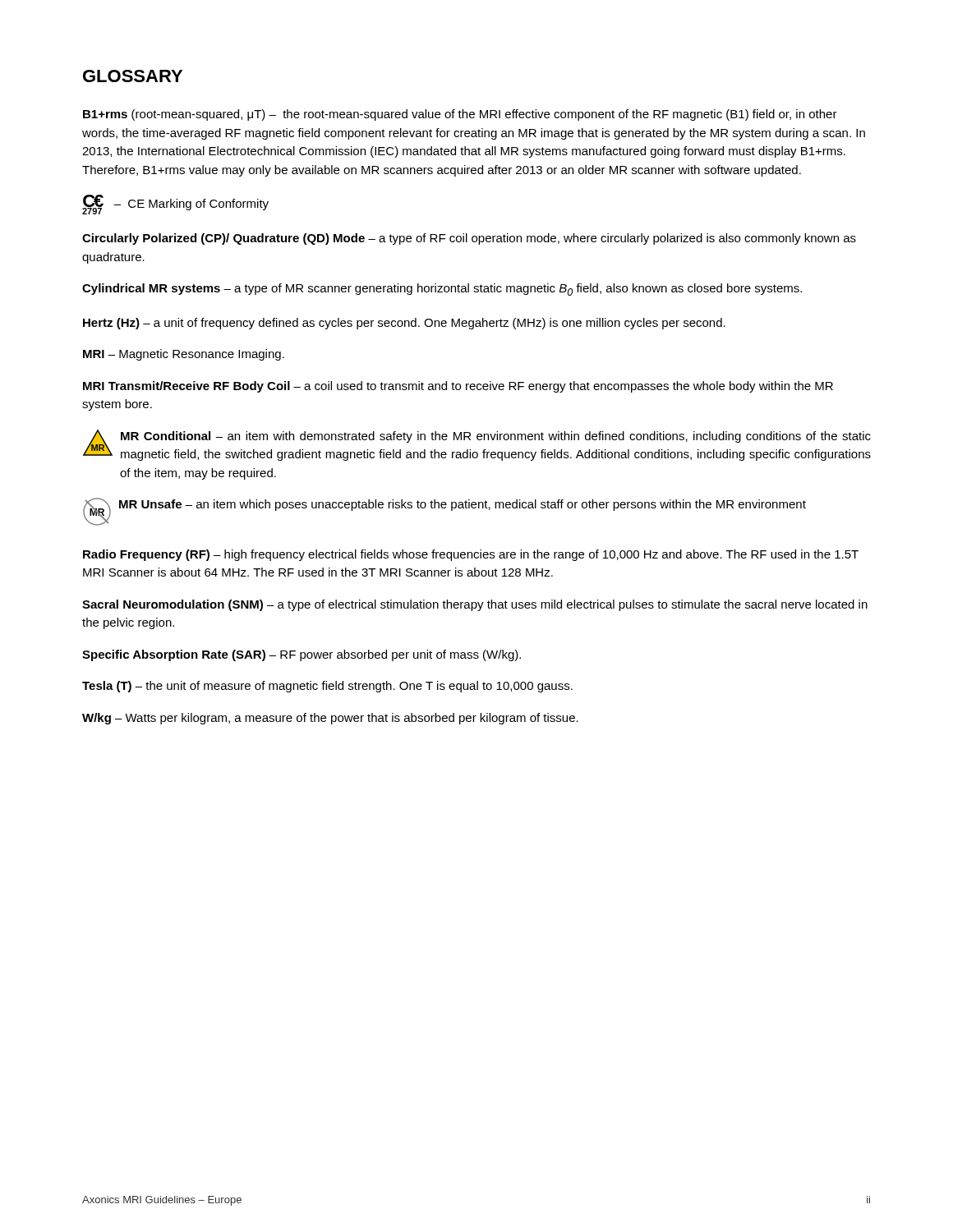The height and width of the screenshot is (1232, 953).
Task: Navigate to the text starting "MRI Transmit/Receive RF Body"
Action: [x=458, y=395]
